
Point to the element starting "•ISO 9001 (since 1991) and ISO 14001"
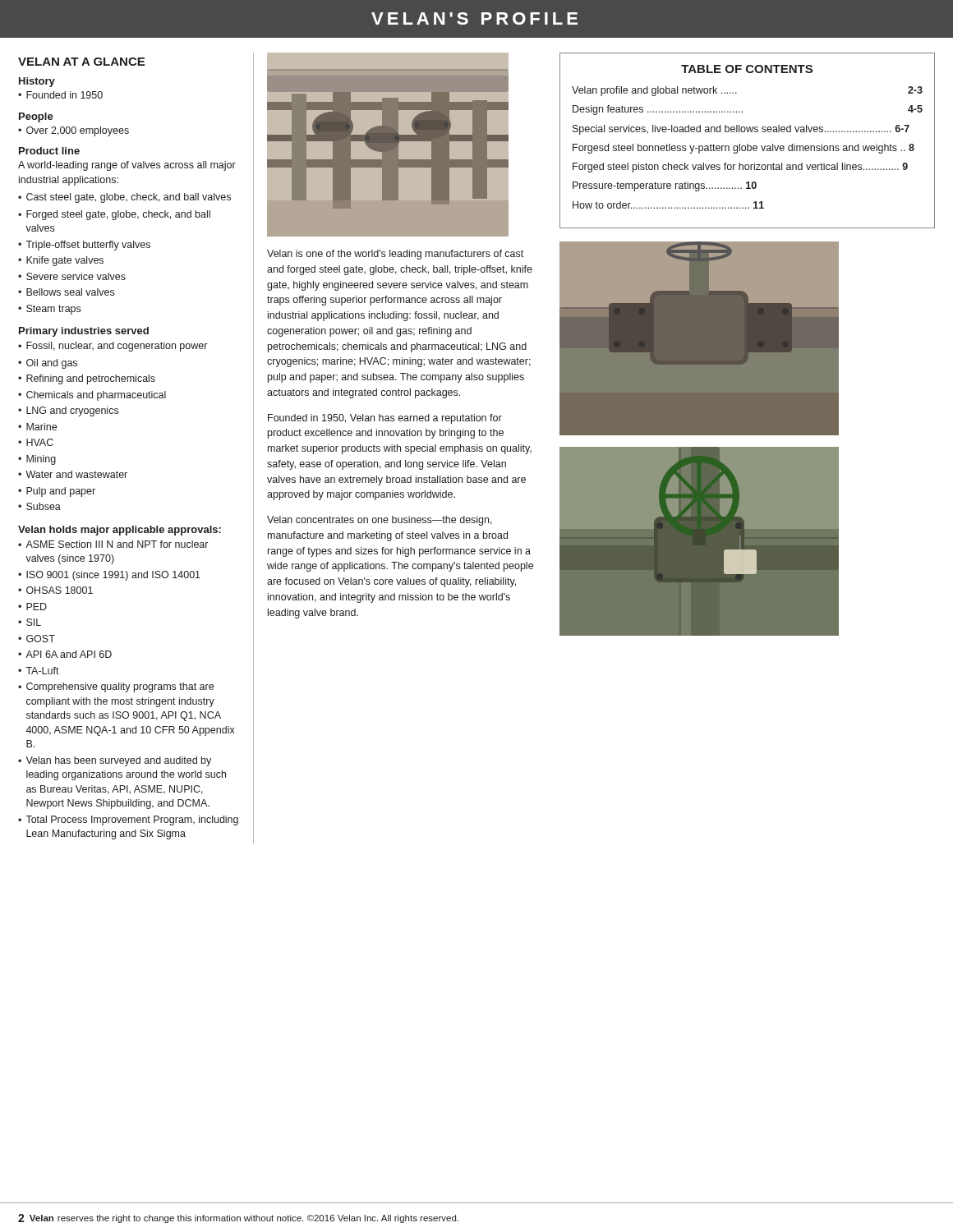pyautogui.click(x=109, y=575)
